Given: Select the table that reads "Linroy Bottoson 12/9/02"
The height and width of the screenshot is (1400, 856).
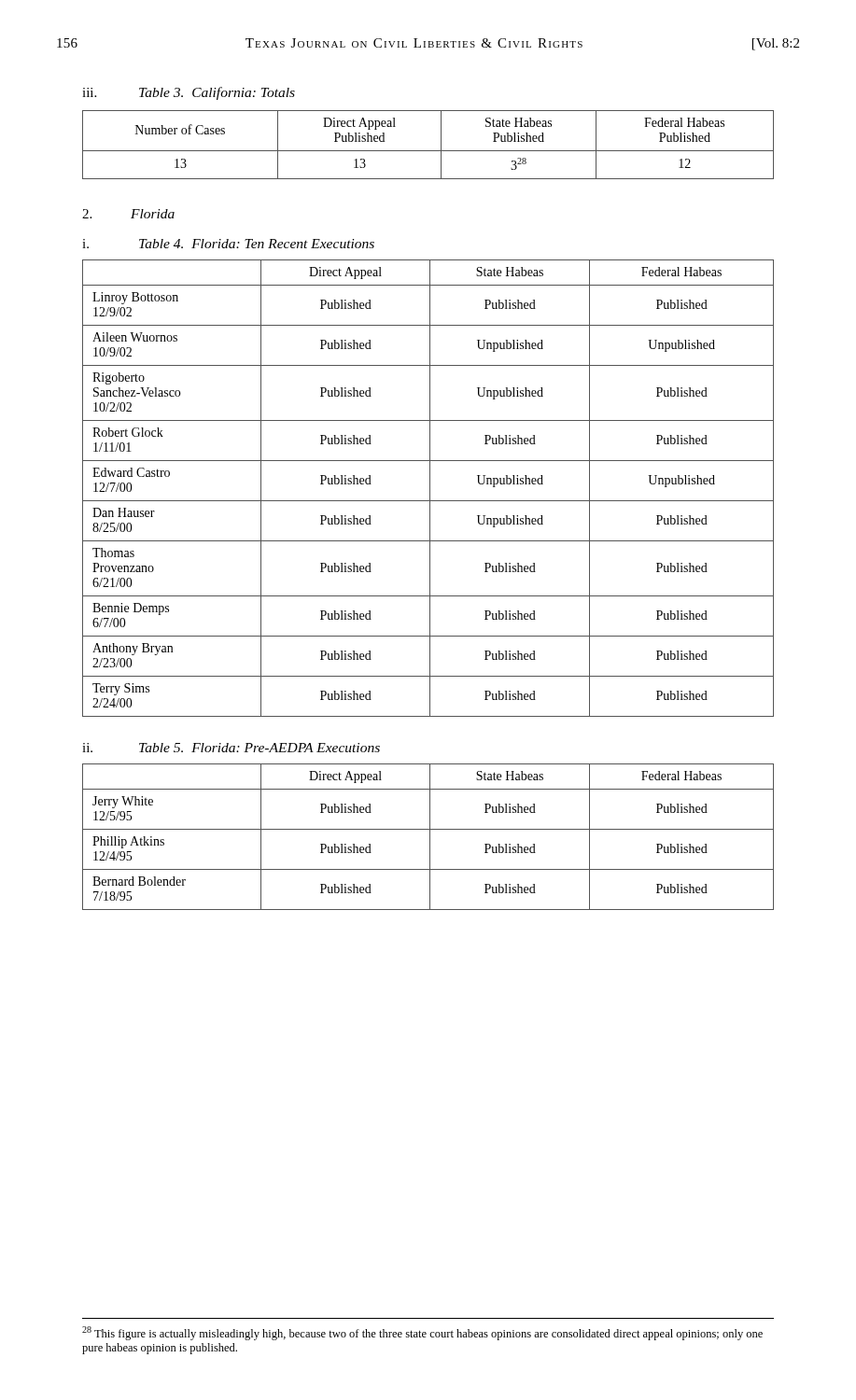Looking at the screenshot, I should [428, 488].
